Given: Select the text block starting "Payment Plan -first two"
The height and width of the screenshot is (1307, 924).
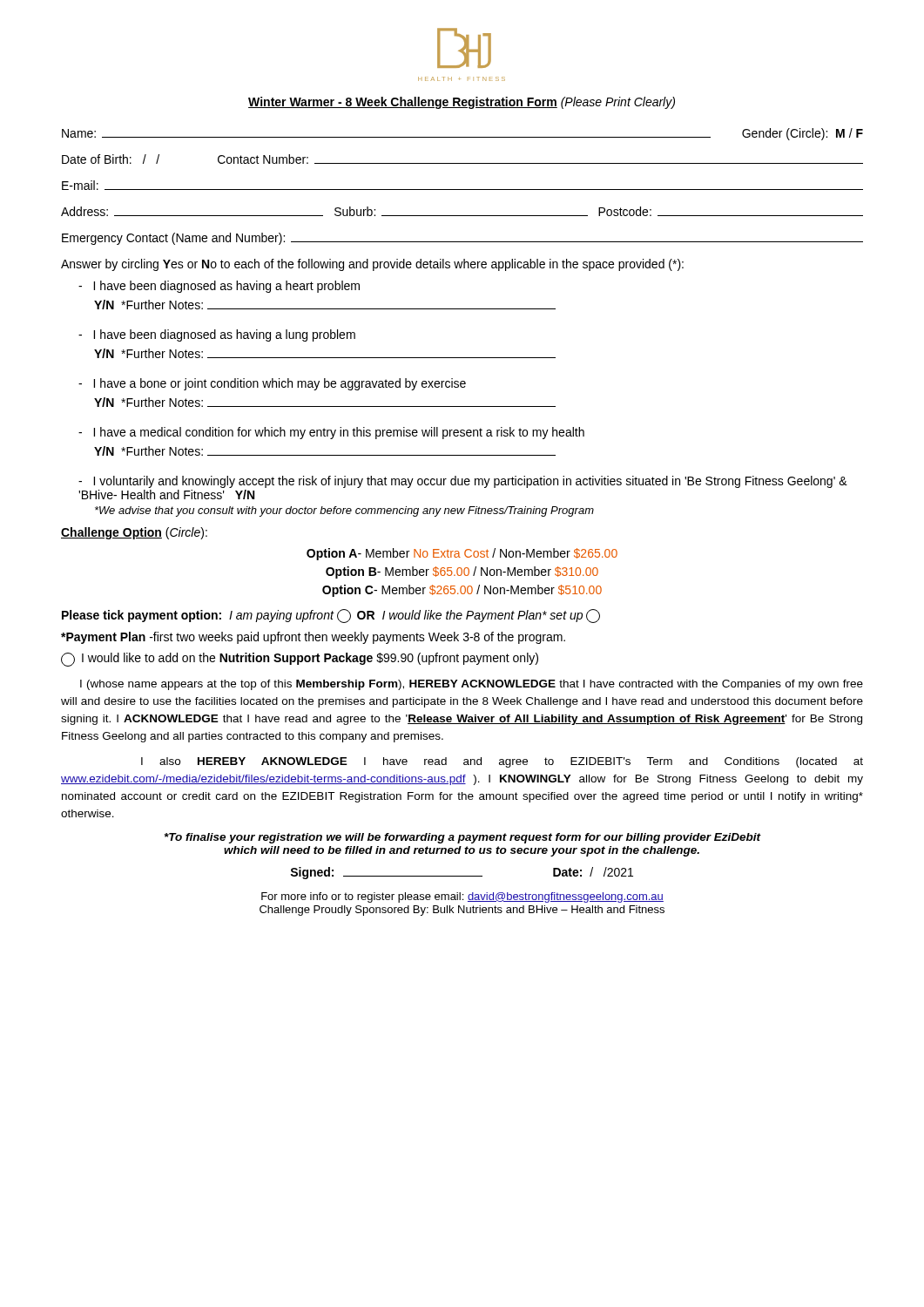Looking at the screenshot, I should tap(314, 637).
